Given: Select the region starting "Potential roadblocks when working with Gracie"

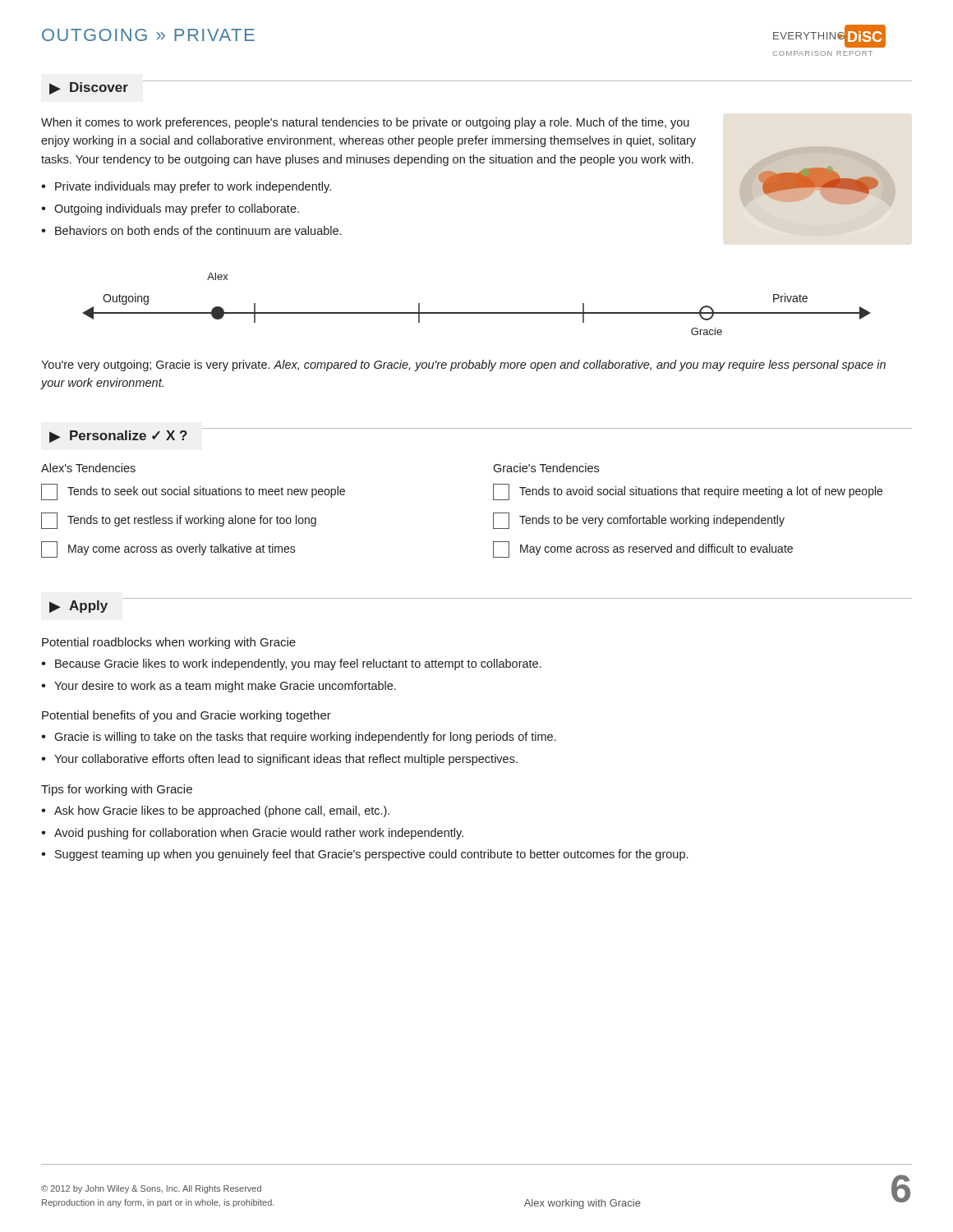Looking at the screenshot, I should pyautogui.click(x=168, y=642).
